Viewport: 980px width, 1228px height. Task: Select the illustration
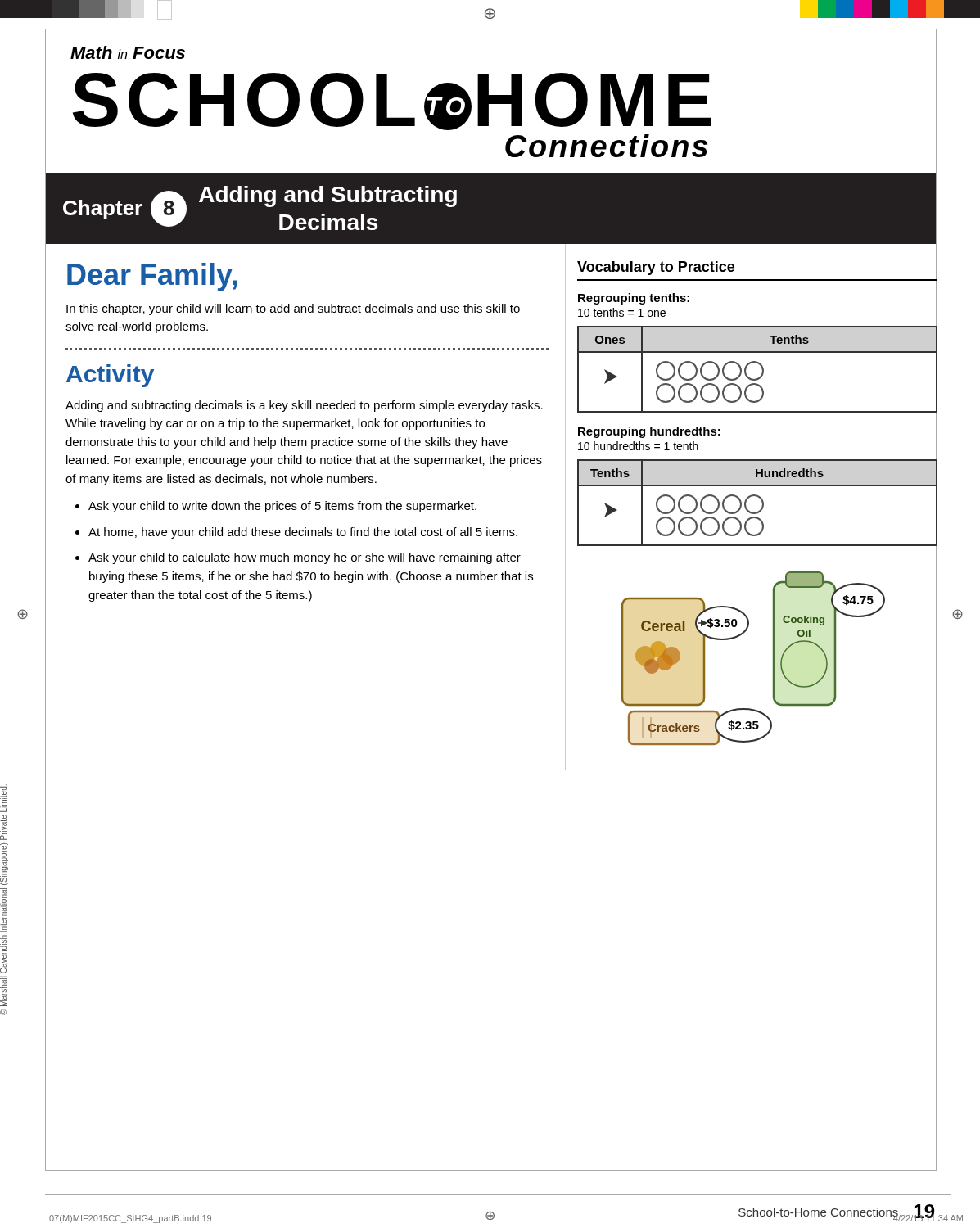tap(757, 656)
